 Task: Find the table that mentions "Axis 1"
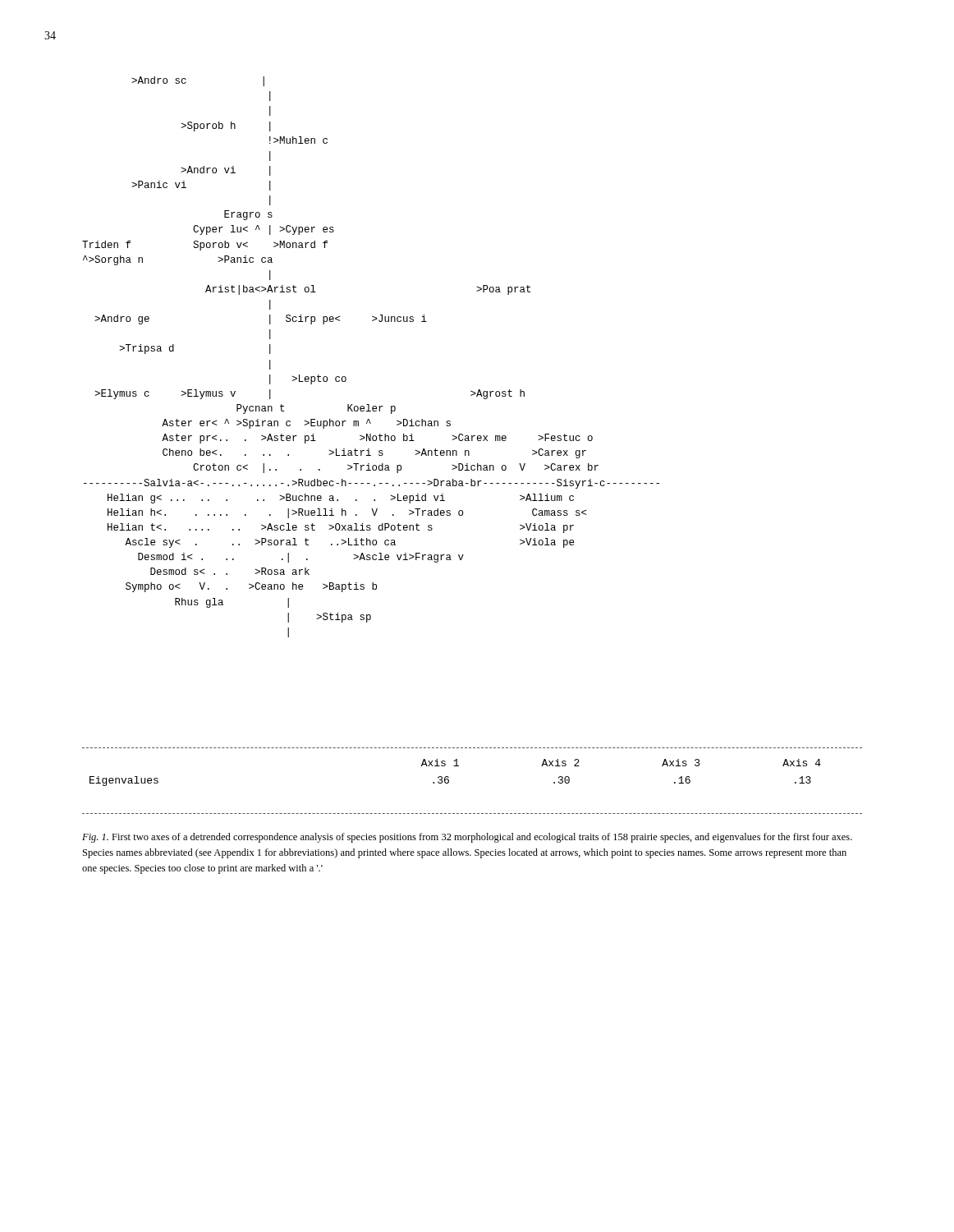(472, 771)
